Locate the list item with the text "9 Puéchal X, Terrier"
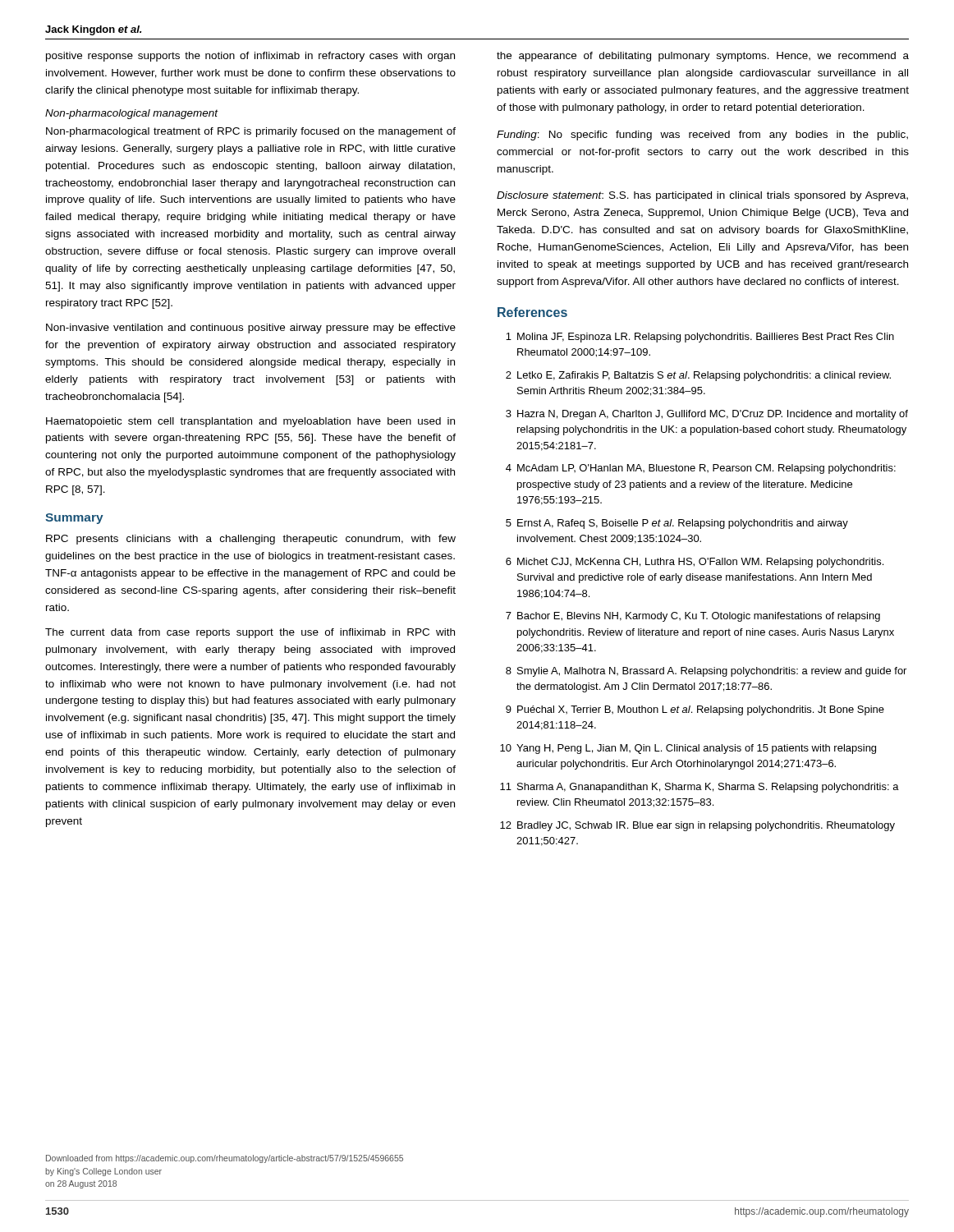This screenshot has height=1232, width=954. [703, 717]
